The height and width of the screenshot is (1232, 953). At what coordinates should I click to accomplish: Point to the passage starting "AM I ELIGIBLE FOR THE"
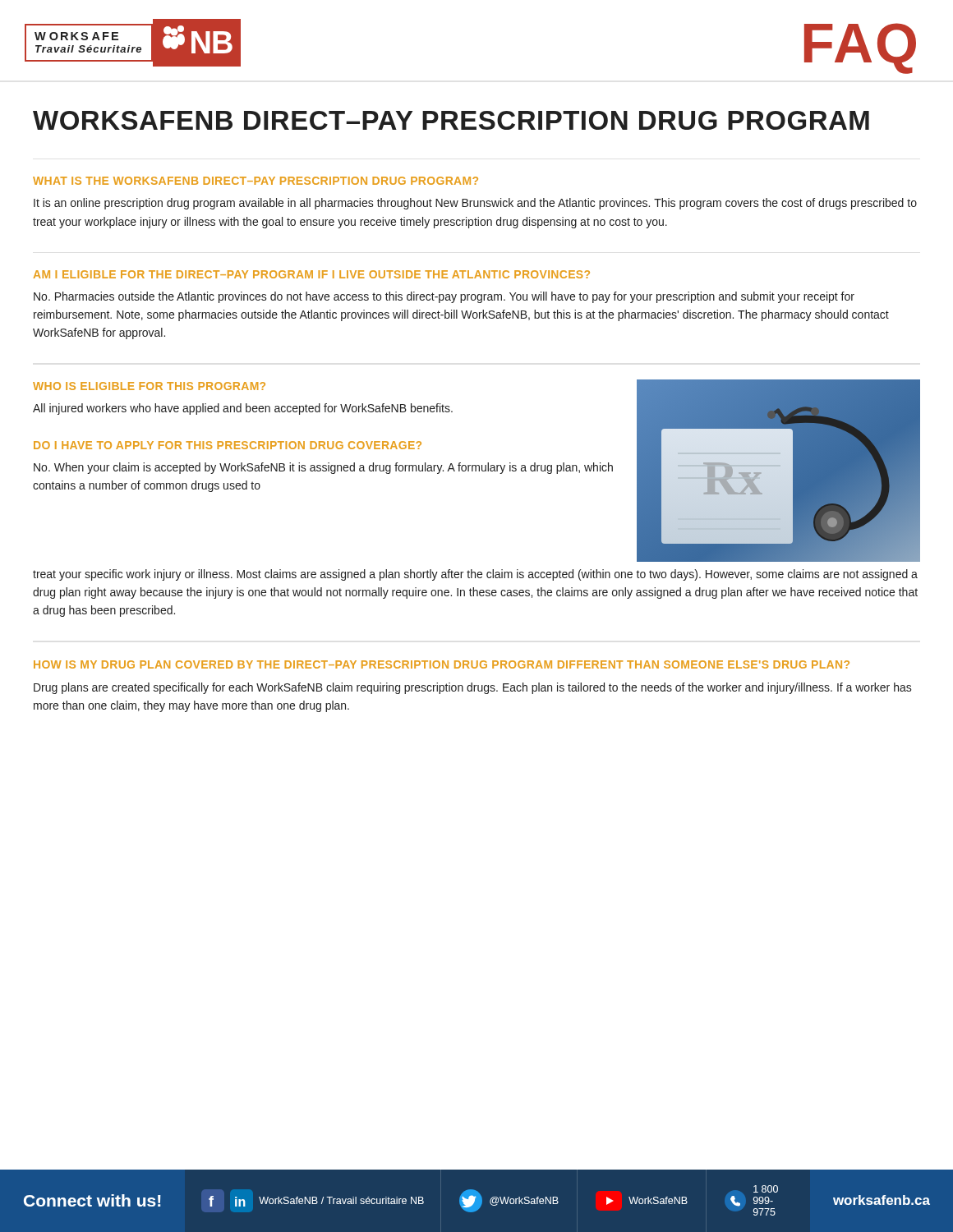312,274
